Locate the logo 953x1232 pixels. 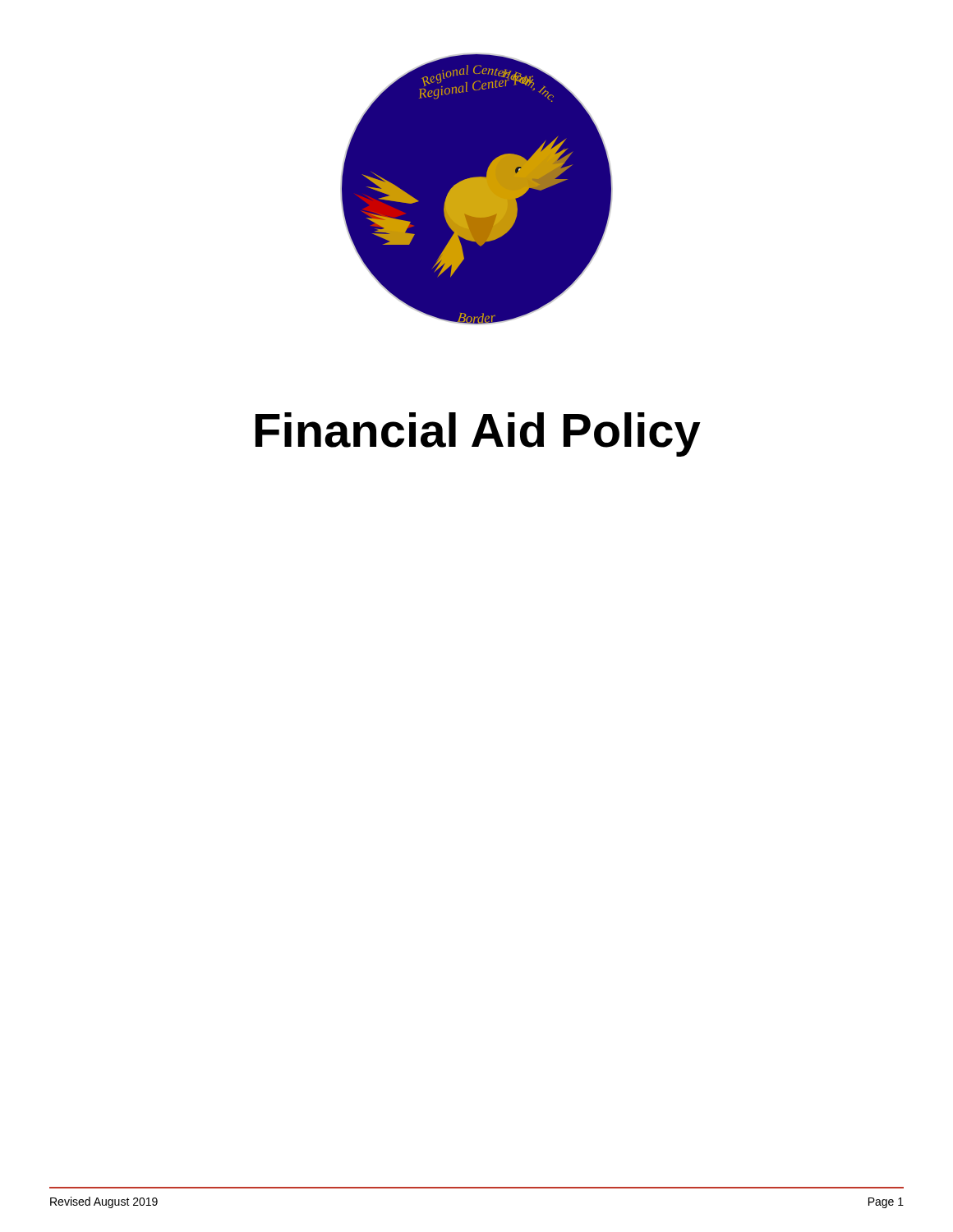(x=476, y=189)
